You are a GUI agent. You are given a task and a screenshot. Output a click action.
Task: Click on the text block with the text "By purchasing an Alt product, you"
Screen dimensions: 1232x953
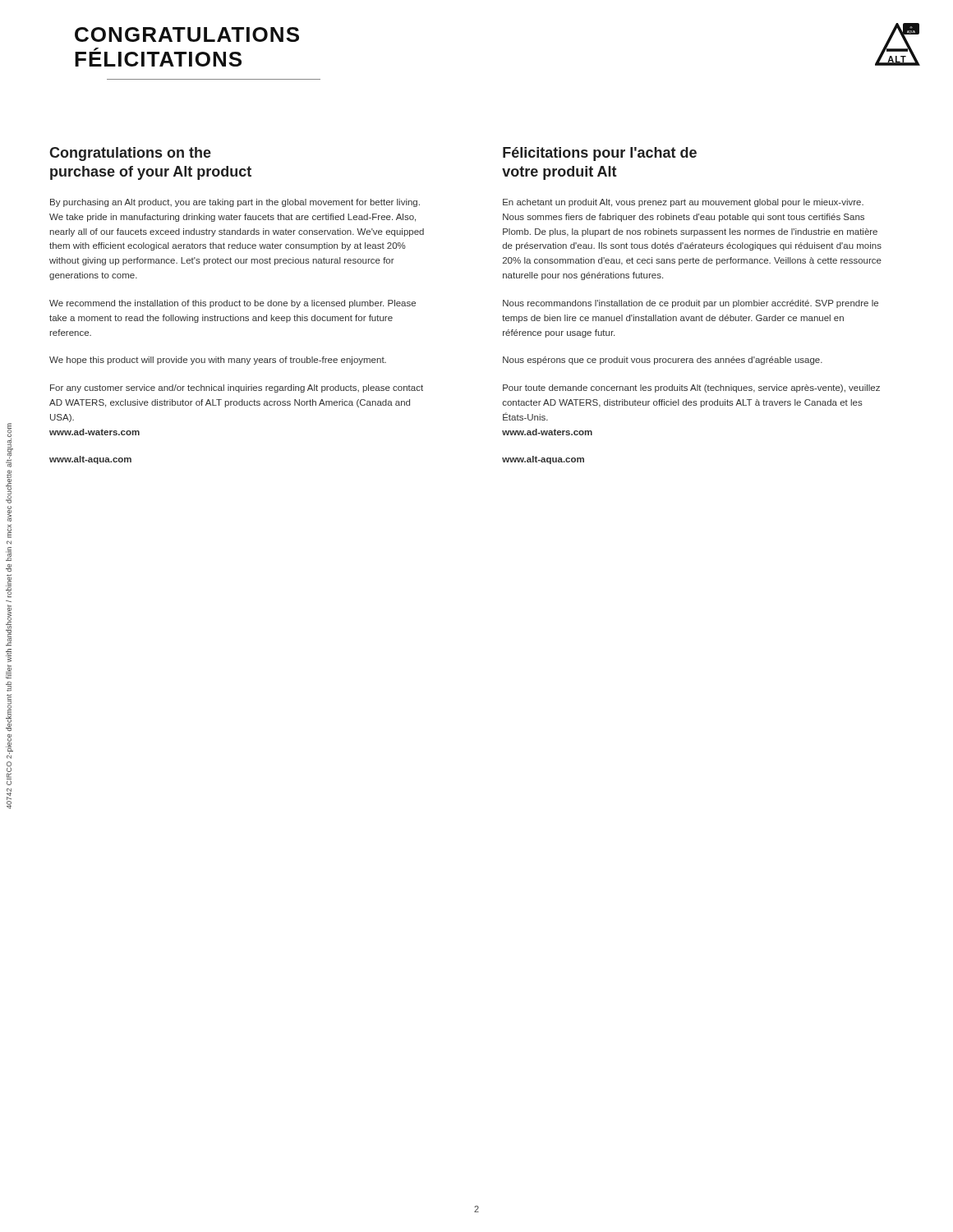[241, 239]
